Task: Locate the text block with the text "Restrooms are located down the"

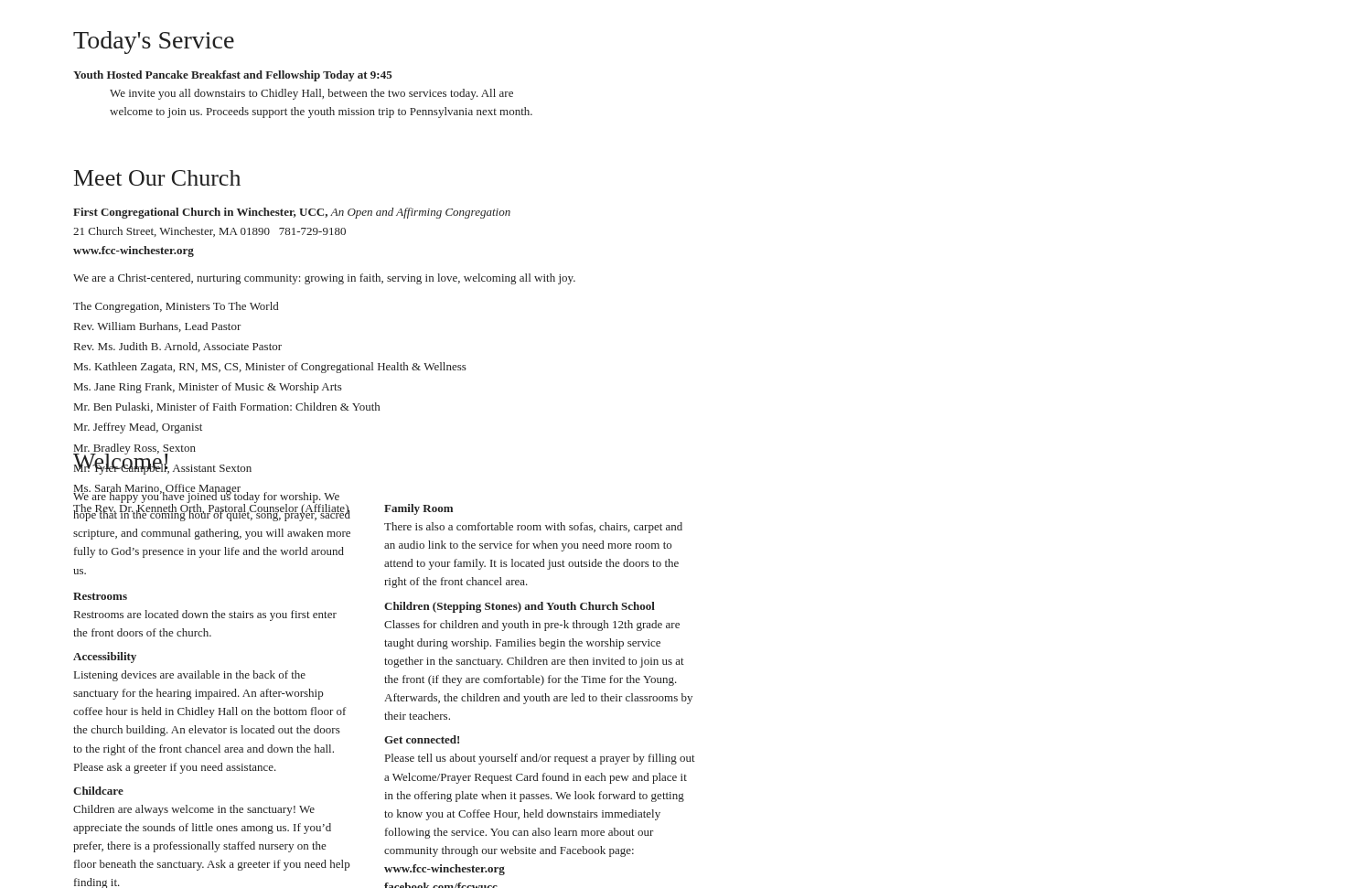Action: pyautogui.click(x=213, y=624)
